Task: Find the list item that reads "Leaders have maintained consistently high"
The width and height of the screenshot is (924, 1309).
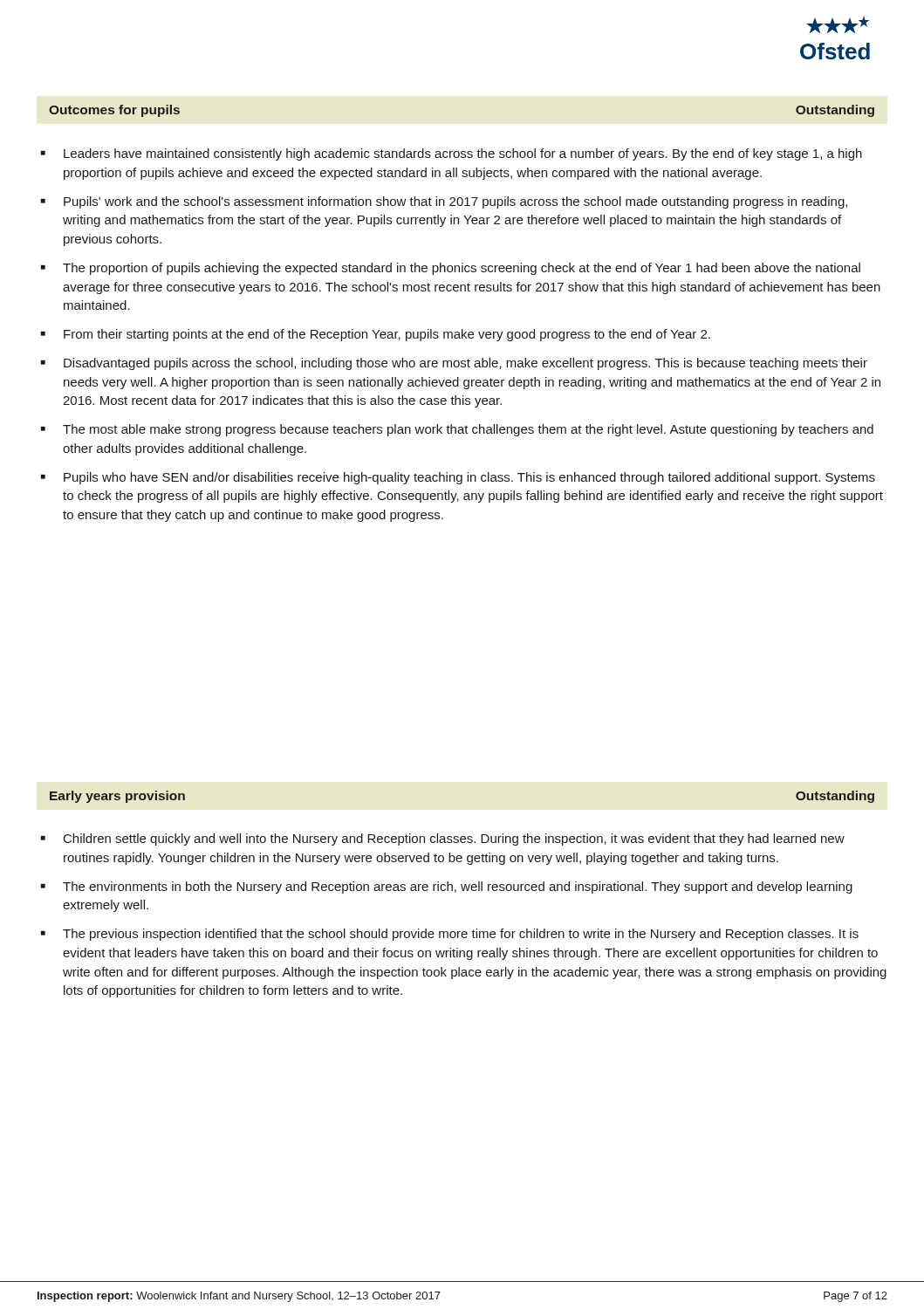Action: click(x=463, y=163)
